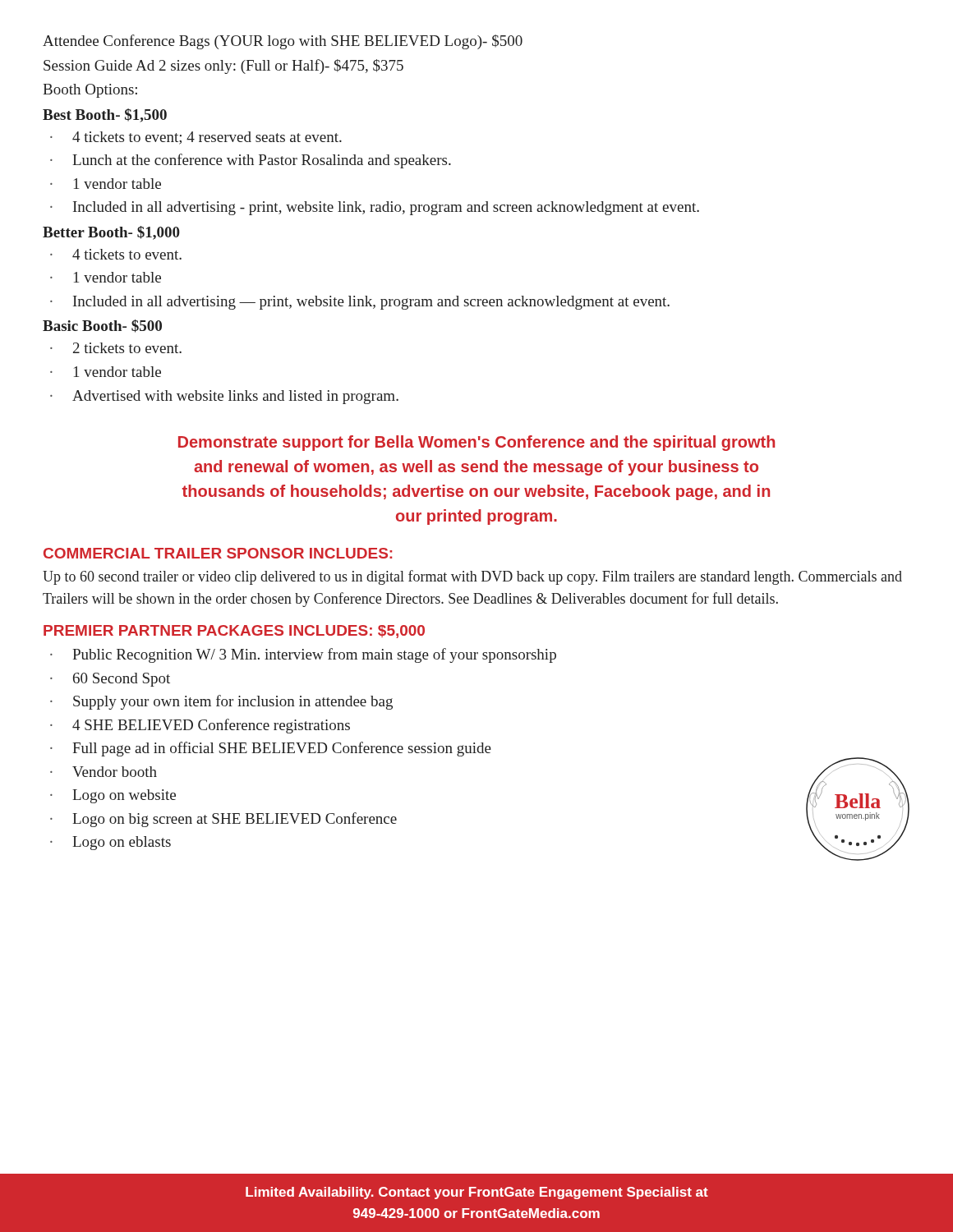Click on the block starting "· Supply your"
953x1232 pixels.
pyautogui.click(x=221, y=702)
